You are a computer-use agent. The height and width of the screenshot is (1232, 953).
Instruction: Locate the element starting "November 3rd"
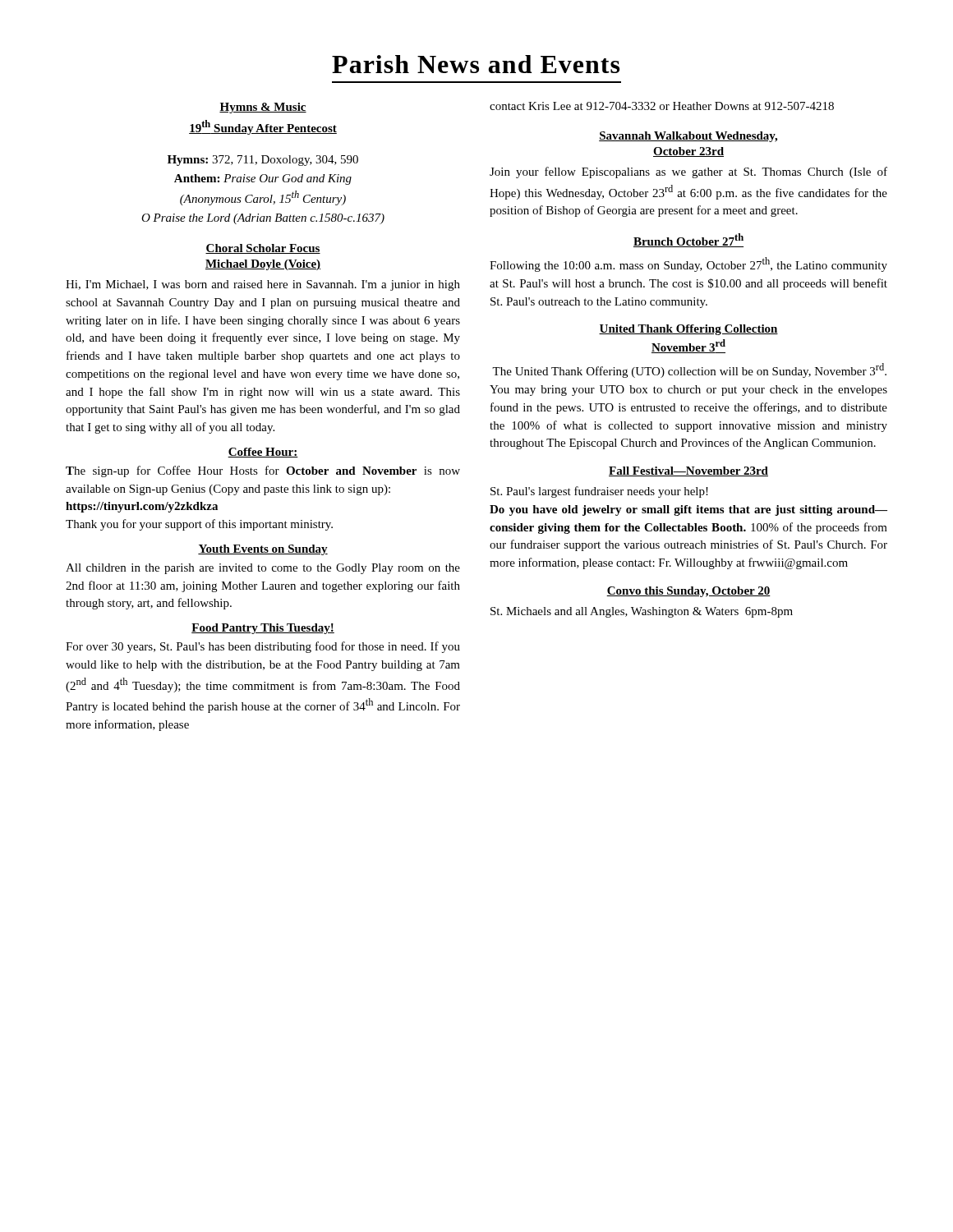coord(688,346)
